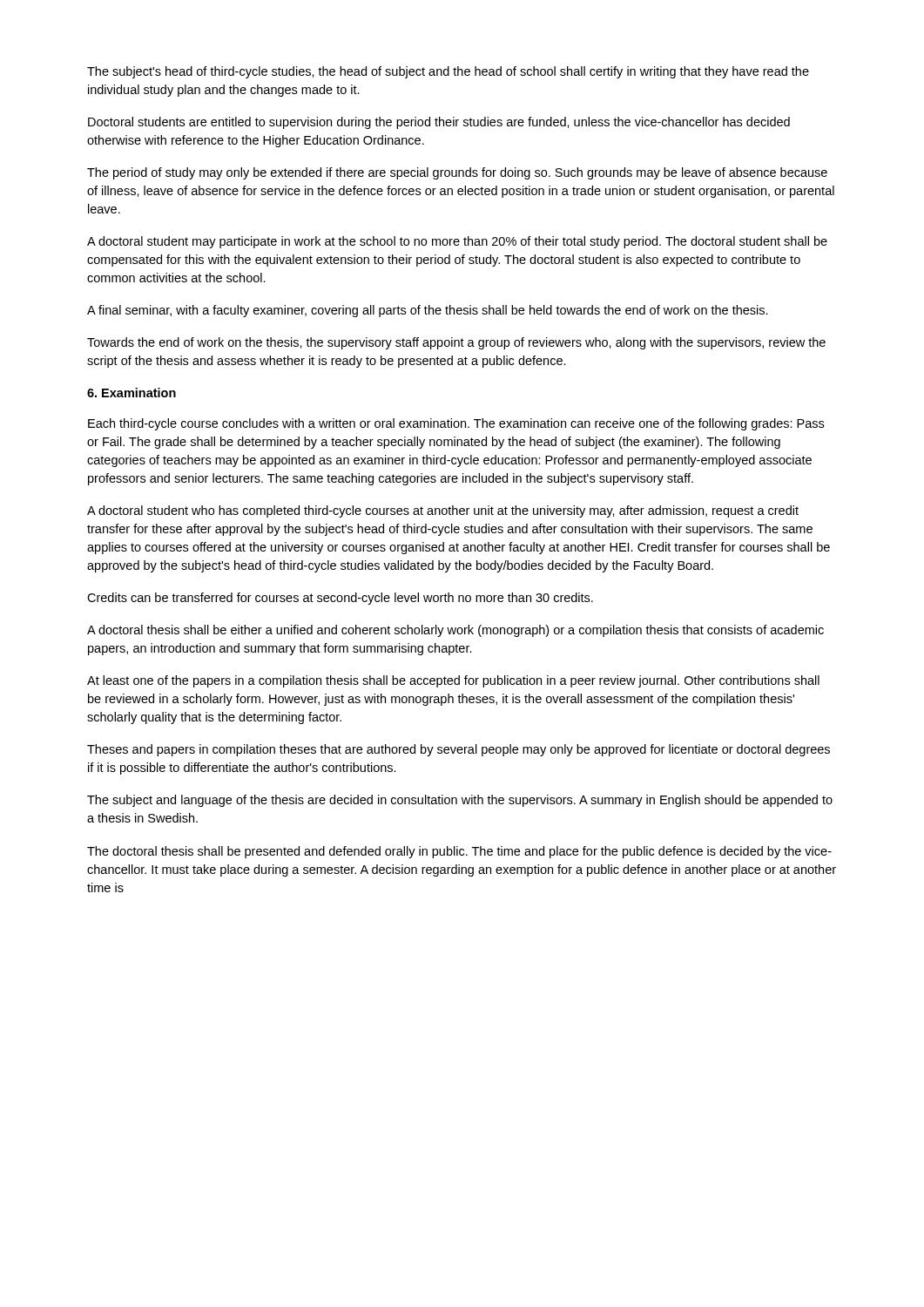The image size is (924, 1307).
Task: Select the text block with the text "A doctoral thesis shall be either"
Action: (x=456, y=639)
